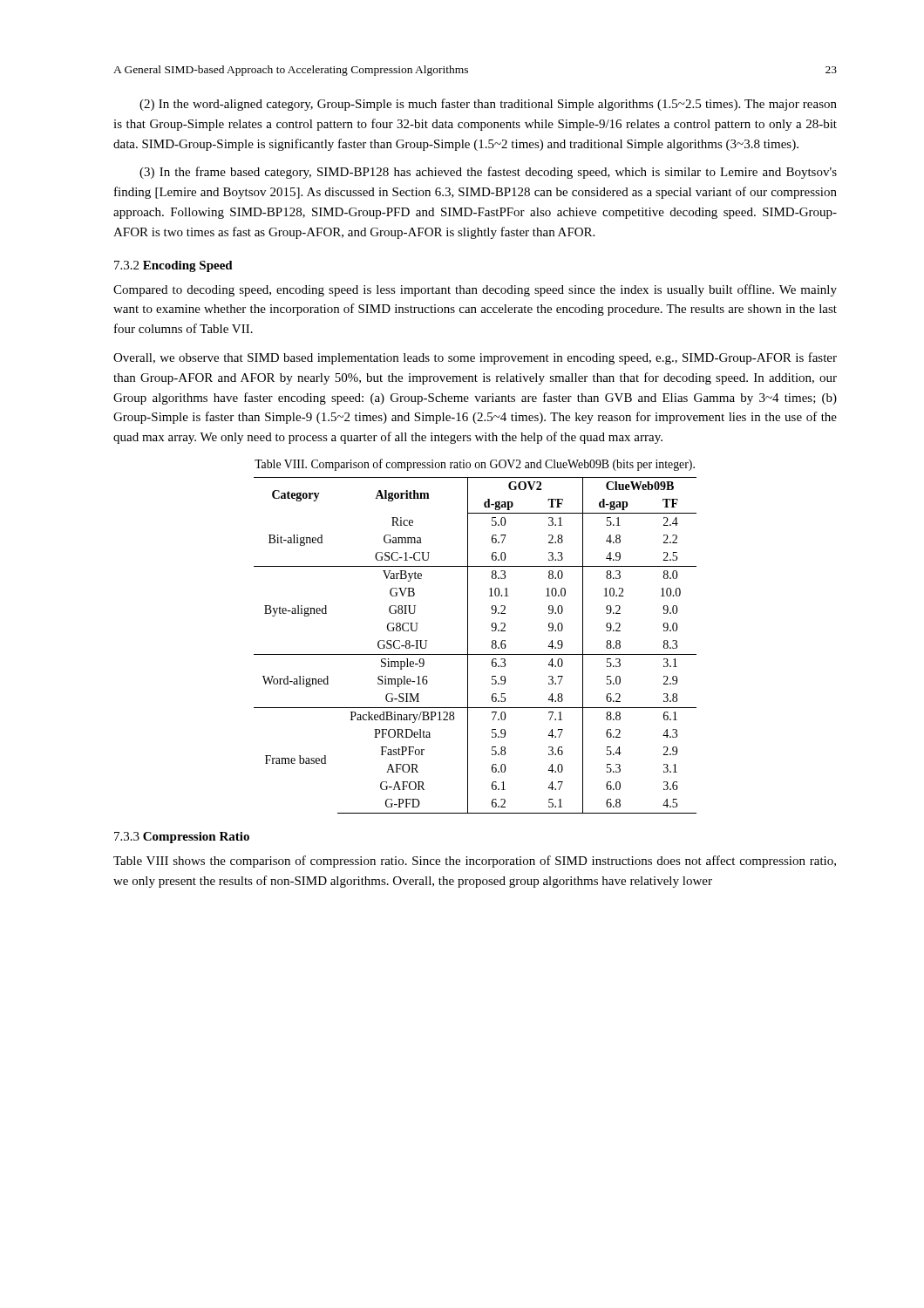The height and width of the screenshot is (1308, 924).
Task: Select the table that reads "Frame based"
Action: (x=475, y=645)
